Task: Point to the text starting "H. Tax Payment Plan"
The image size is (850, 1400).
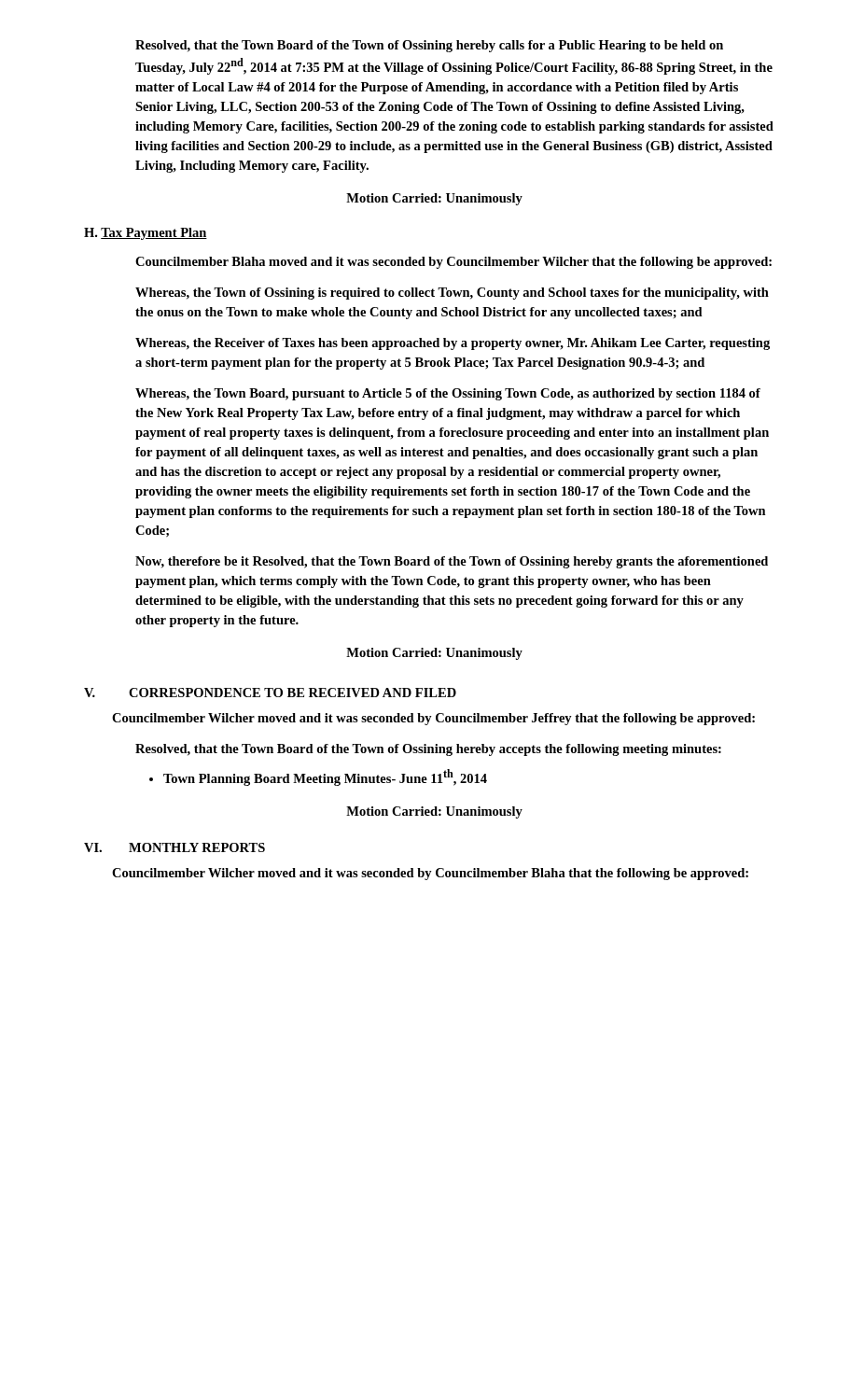Action: [145, 232]
